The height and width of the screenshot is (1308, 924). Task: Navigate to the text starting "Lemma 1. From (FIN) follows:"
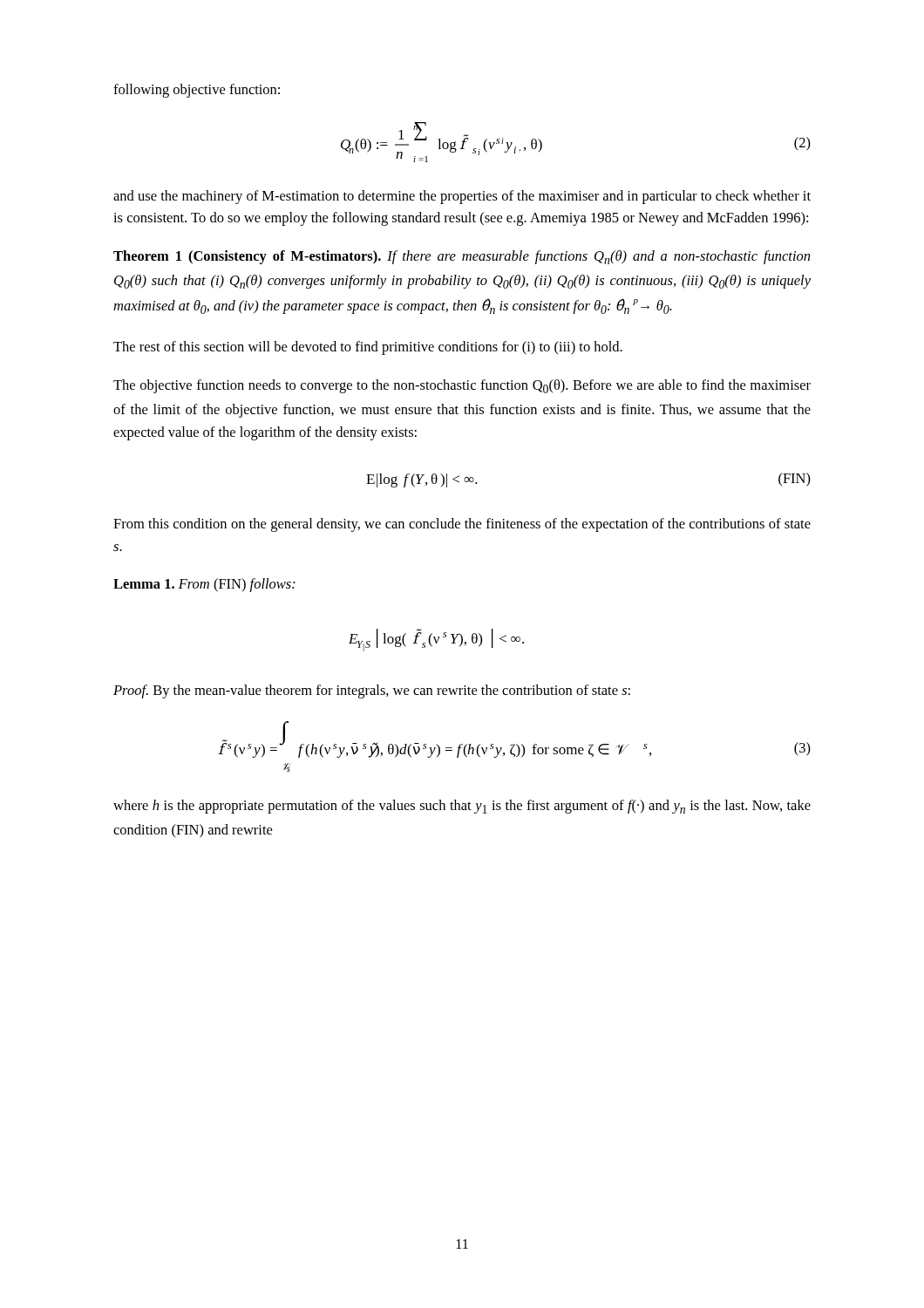coord(205,584)
